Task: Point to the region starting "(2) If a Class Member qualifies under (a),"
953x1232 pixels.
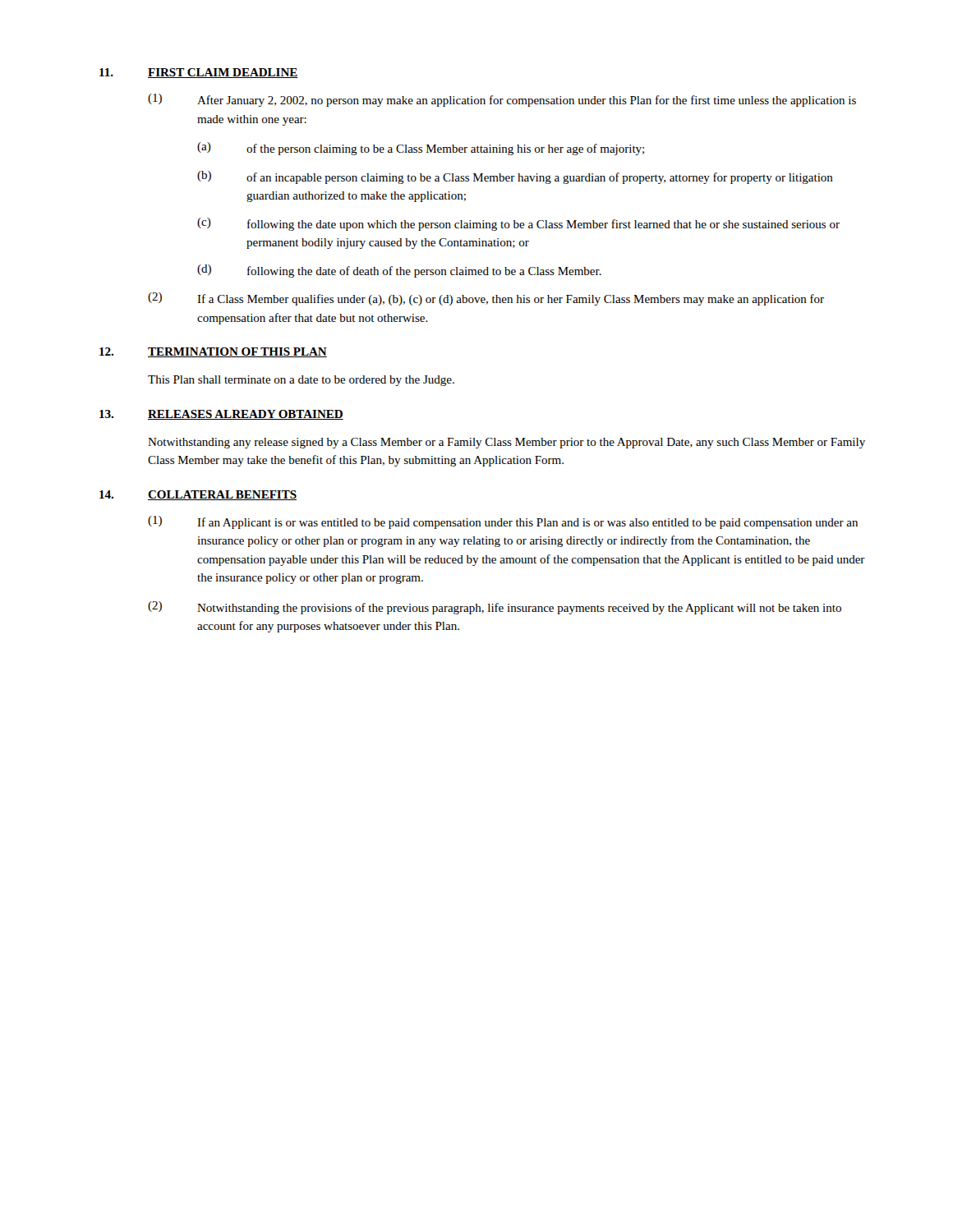Action: tap(509, 308)
